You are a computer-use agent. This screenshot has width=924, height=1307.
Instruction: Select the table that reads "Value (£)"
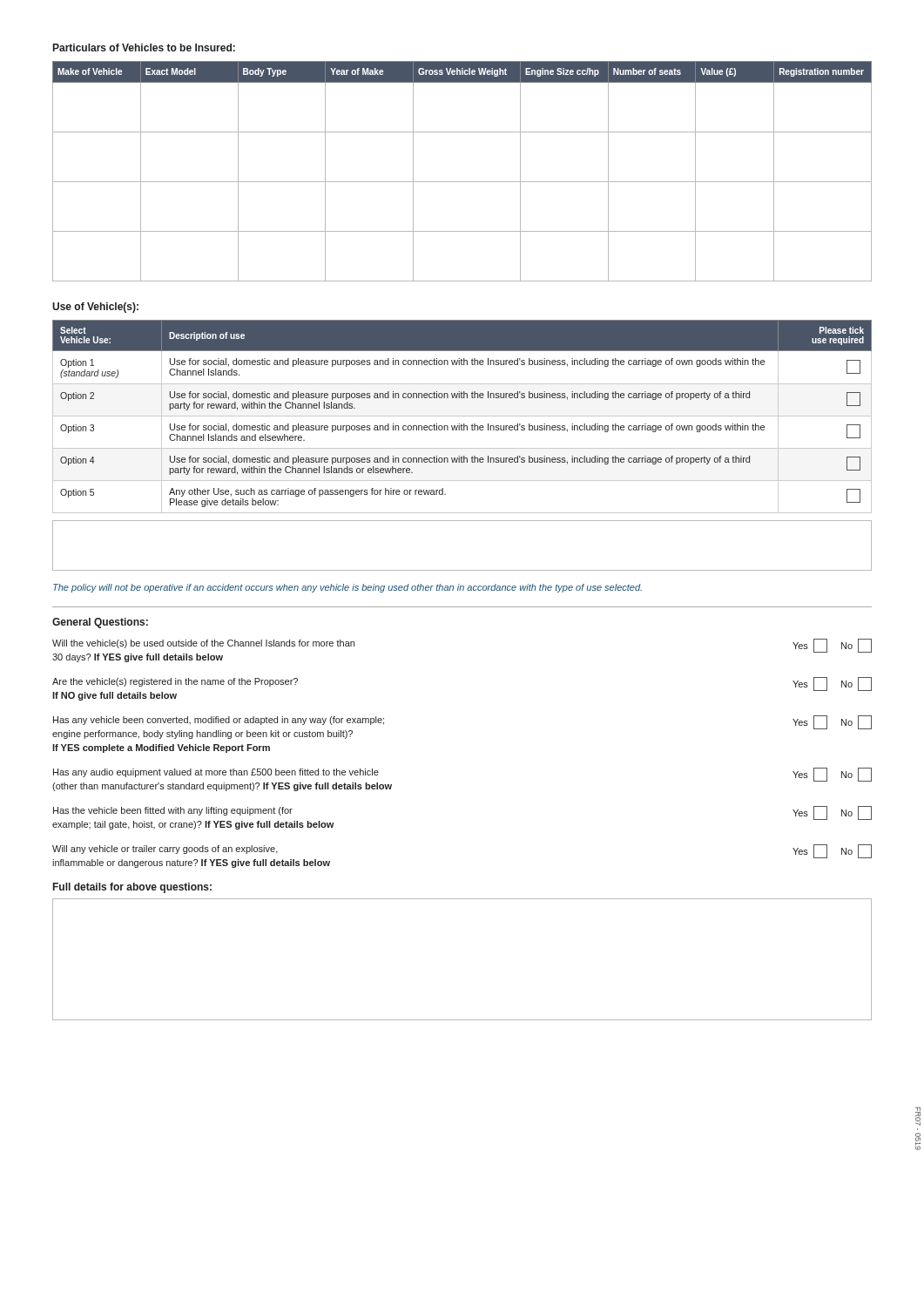[462, 171]
